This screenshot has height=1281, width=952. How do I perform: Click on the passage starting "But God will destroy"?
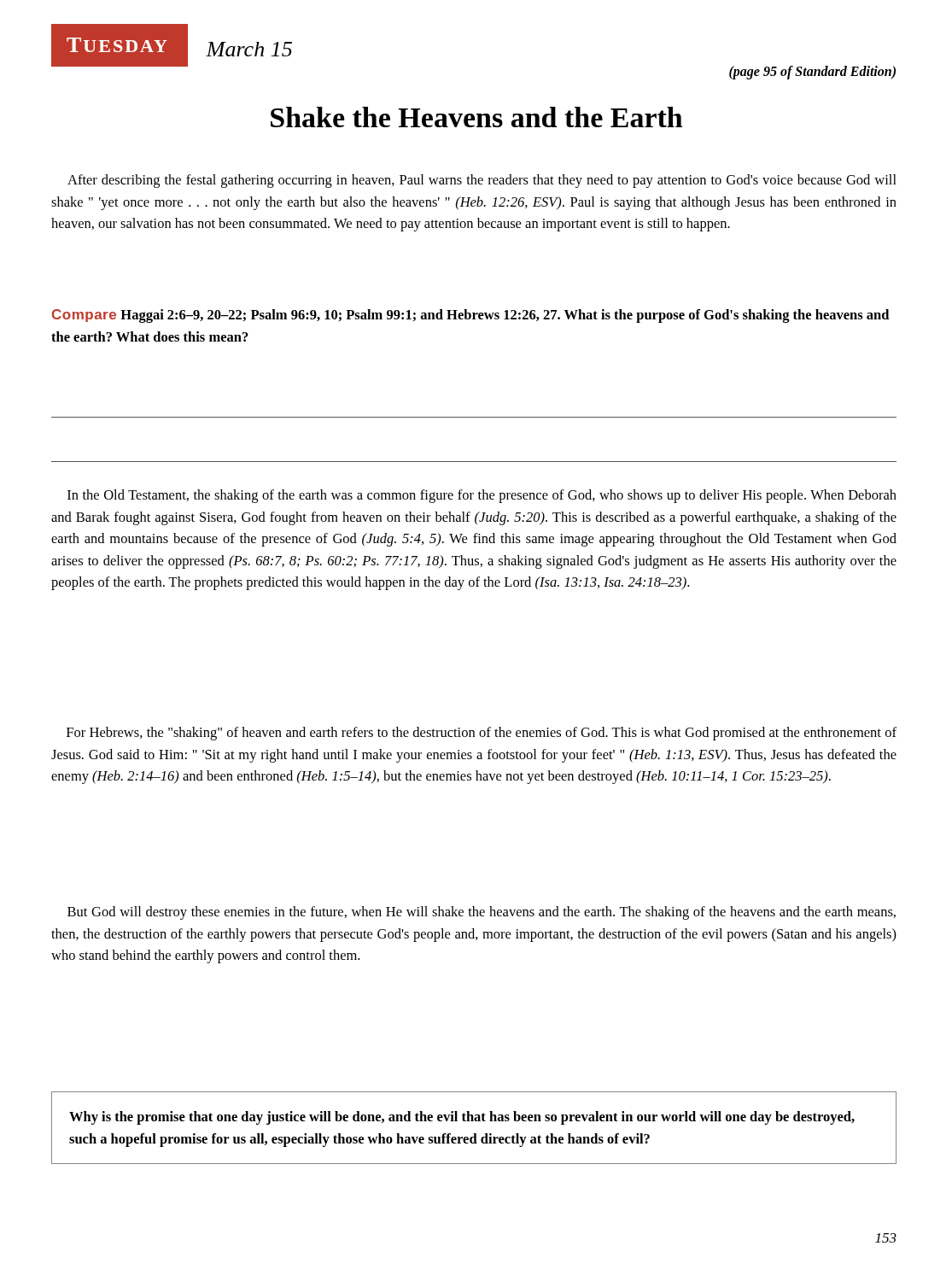pyautogui.click(x=474, y=933)
